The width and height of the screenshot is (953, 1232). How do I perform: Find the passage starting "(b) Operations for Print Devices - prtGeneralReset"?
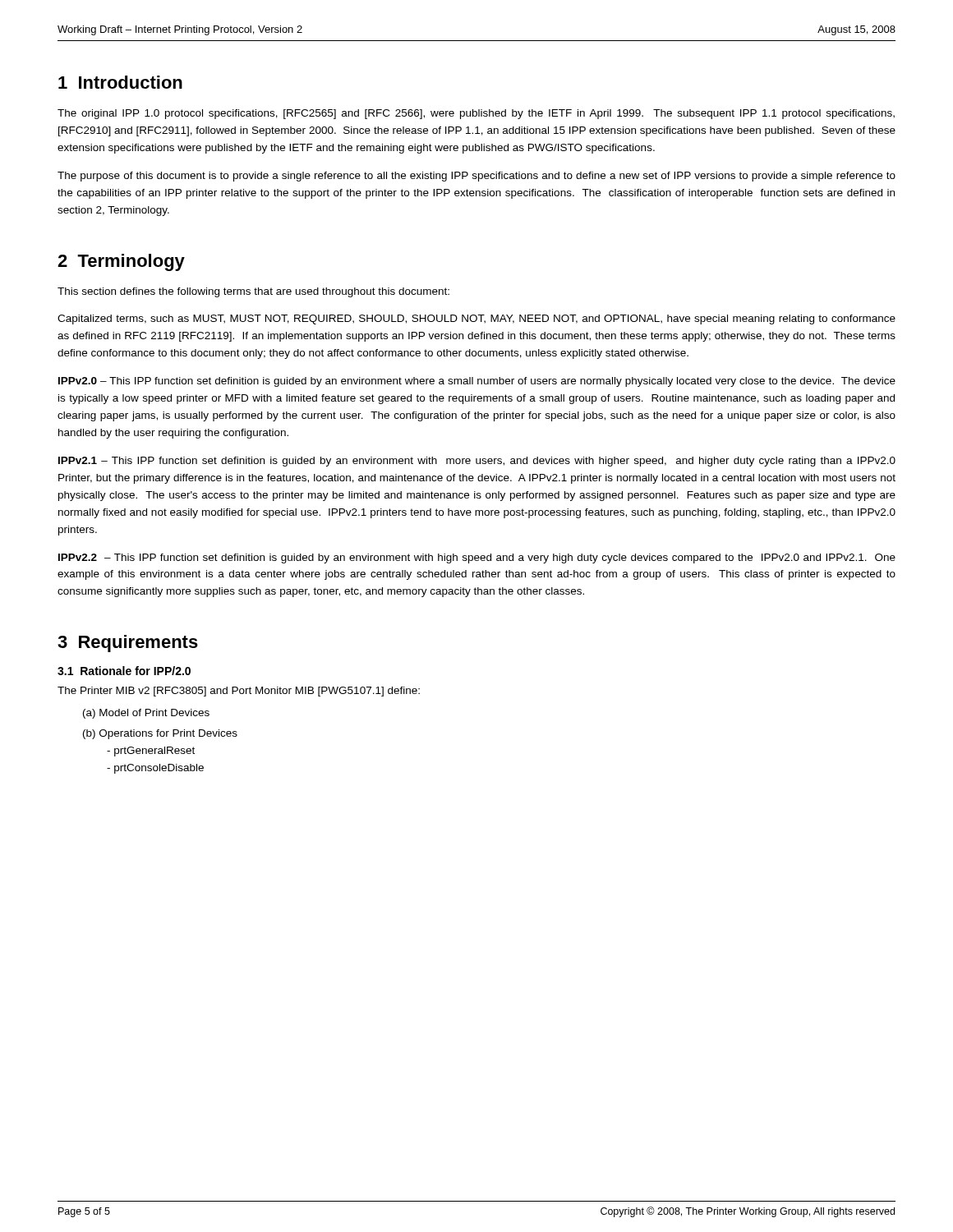pyautogui.click(x=160, y=734)
